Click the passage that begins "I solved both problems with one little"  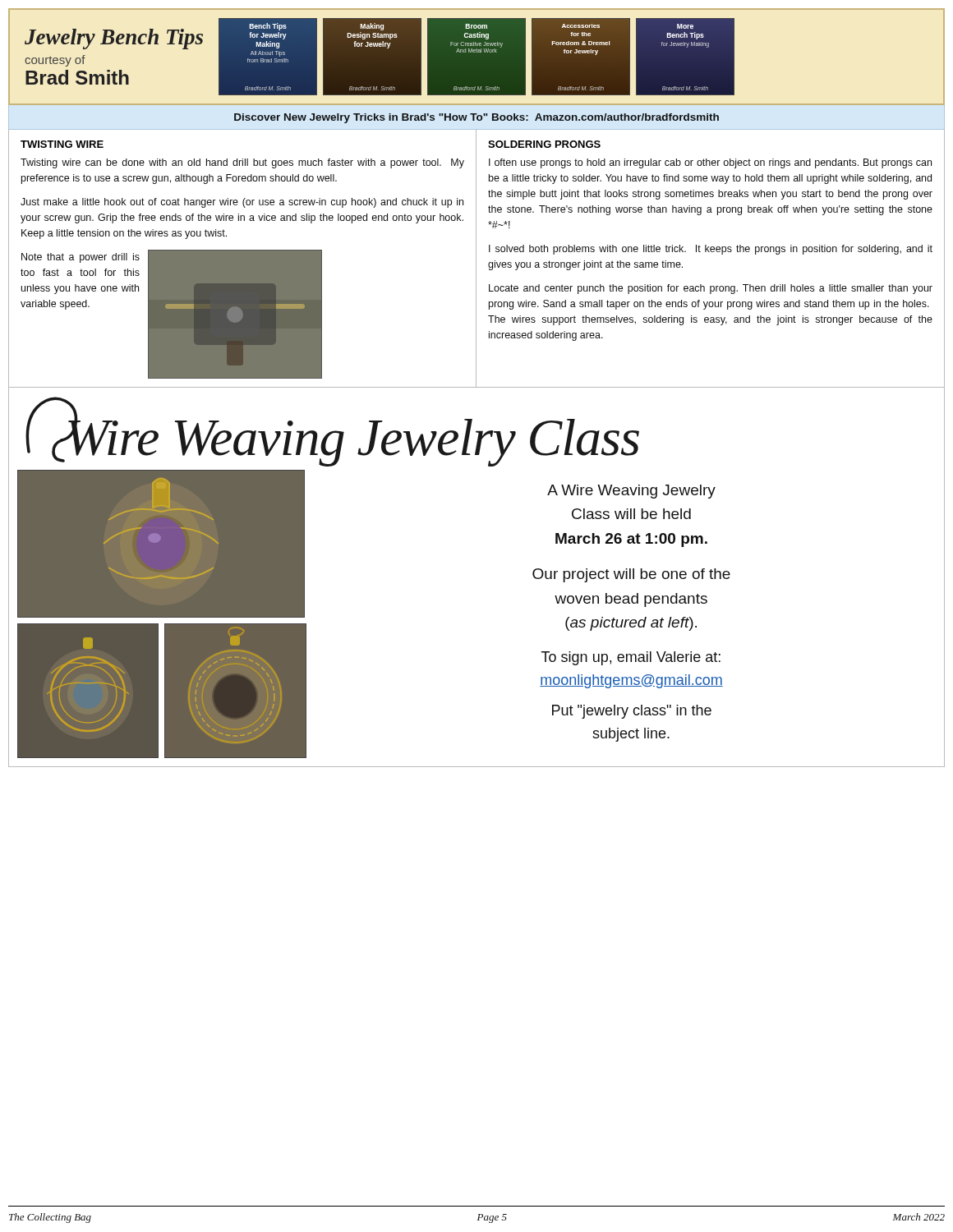pos(710,257)
